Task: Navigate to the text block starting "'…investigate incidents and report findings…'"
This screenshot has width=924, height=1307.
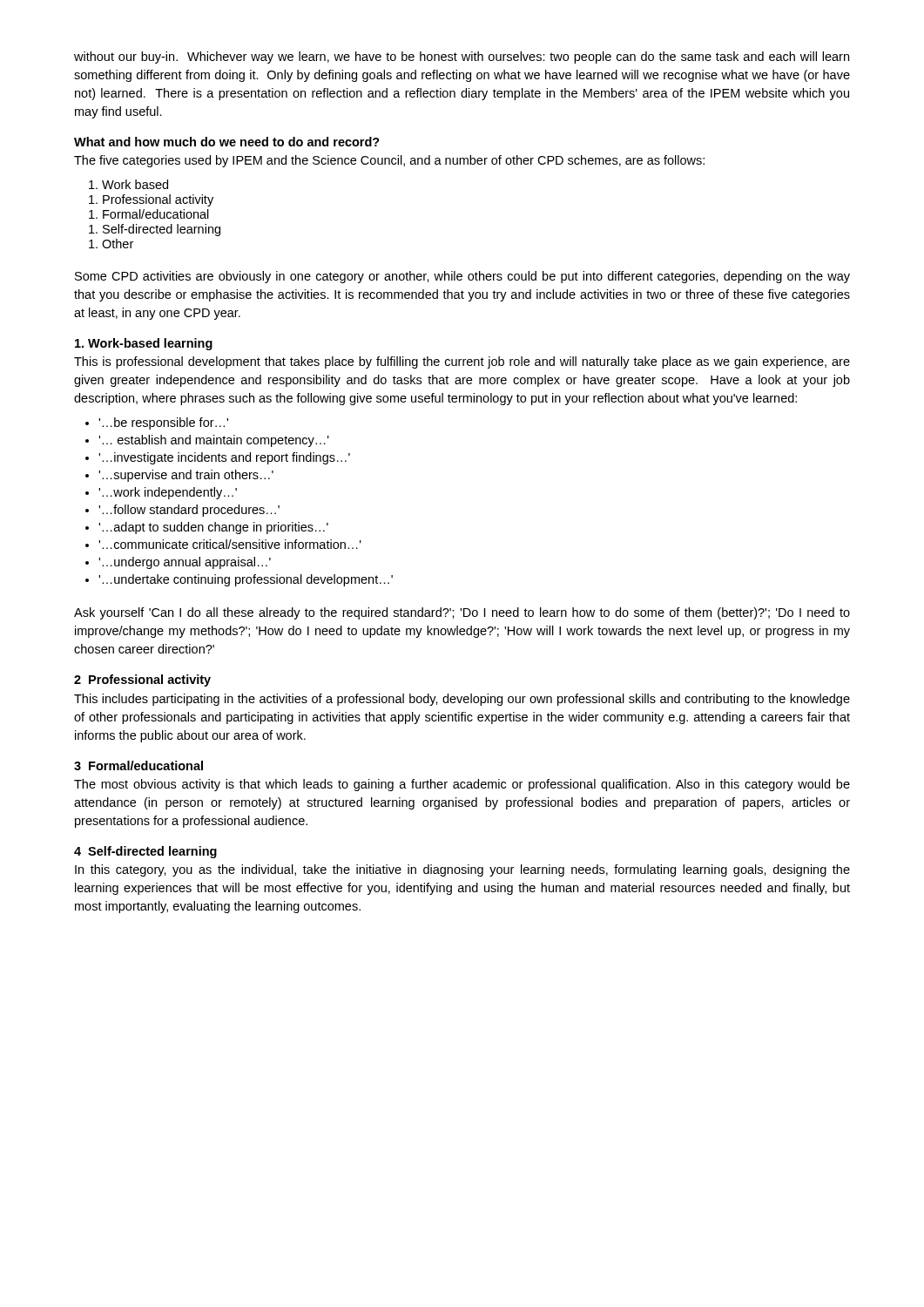Action: pyautogui.click(x=218, y=458)
